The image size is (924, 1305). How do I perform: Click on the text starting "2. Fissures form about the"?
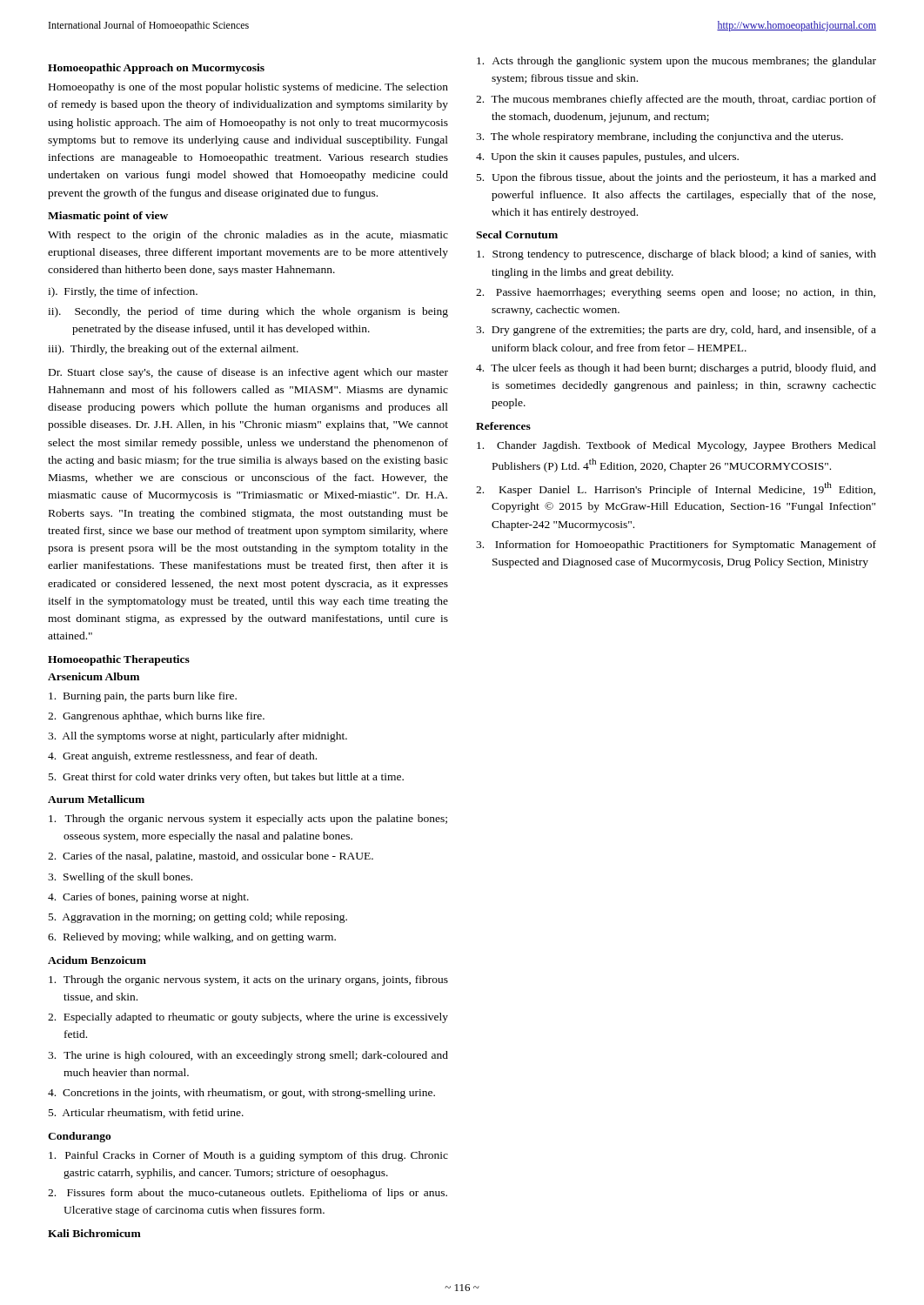coord(248,1201)
